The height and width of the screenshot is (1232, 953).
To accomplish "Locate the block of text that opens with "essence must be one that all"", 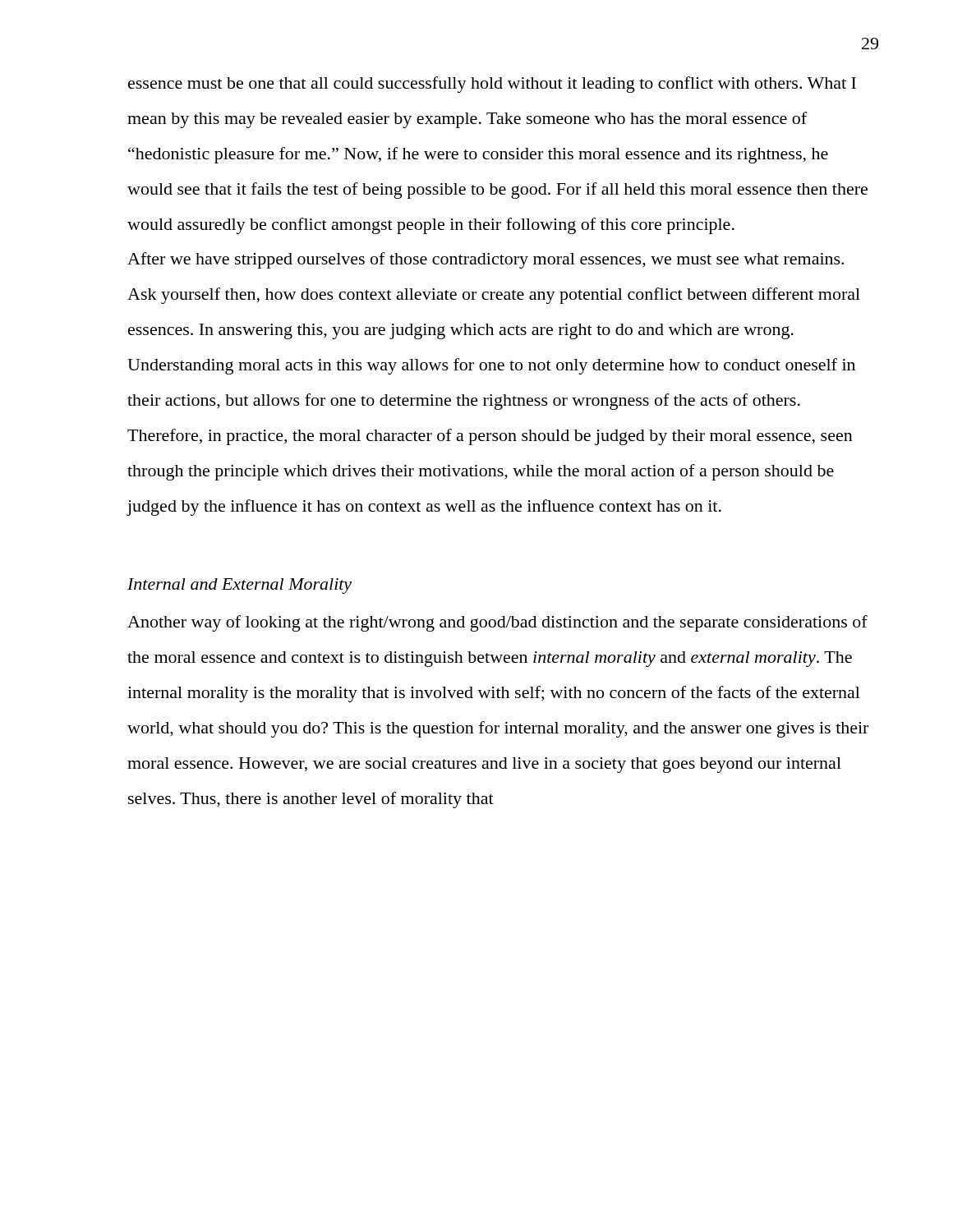I will [x=499, y=154].
